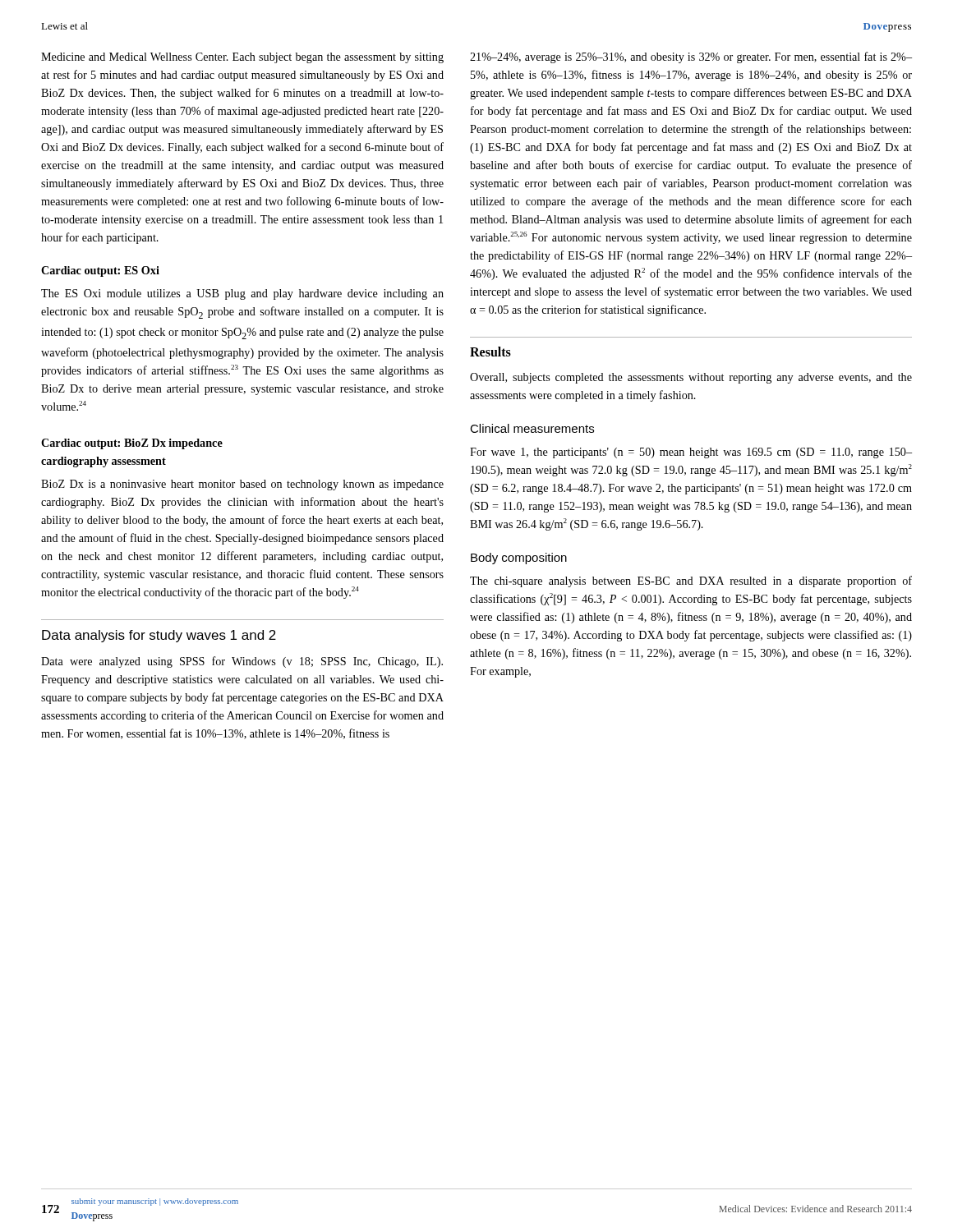
Task: Select the element starting "The ES Oxi module utilizes a"
Action: 242,350
